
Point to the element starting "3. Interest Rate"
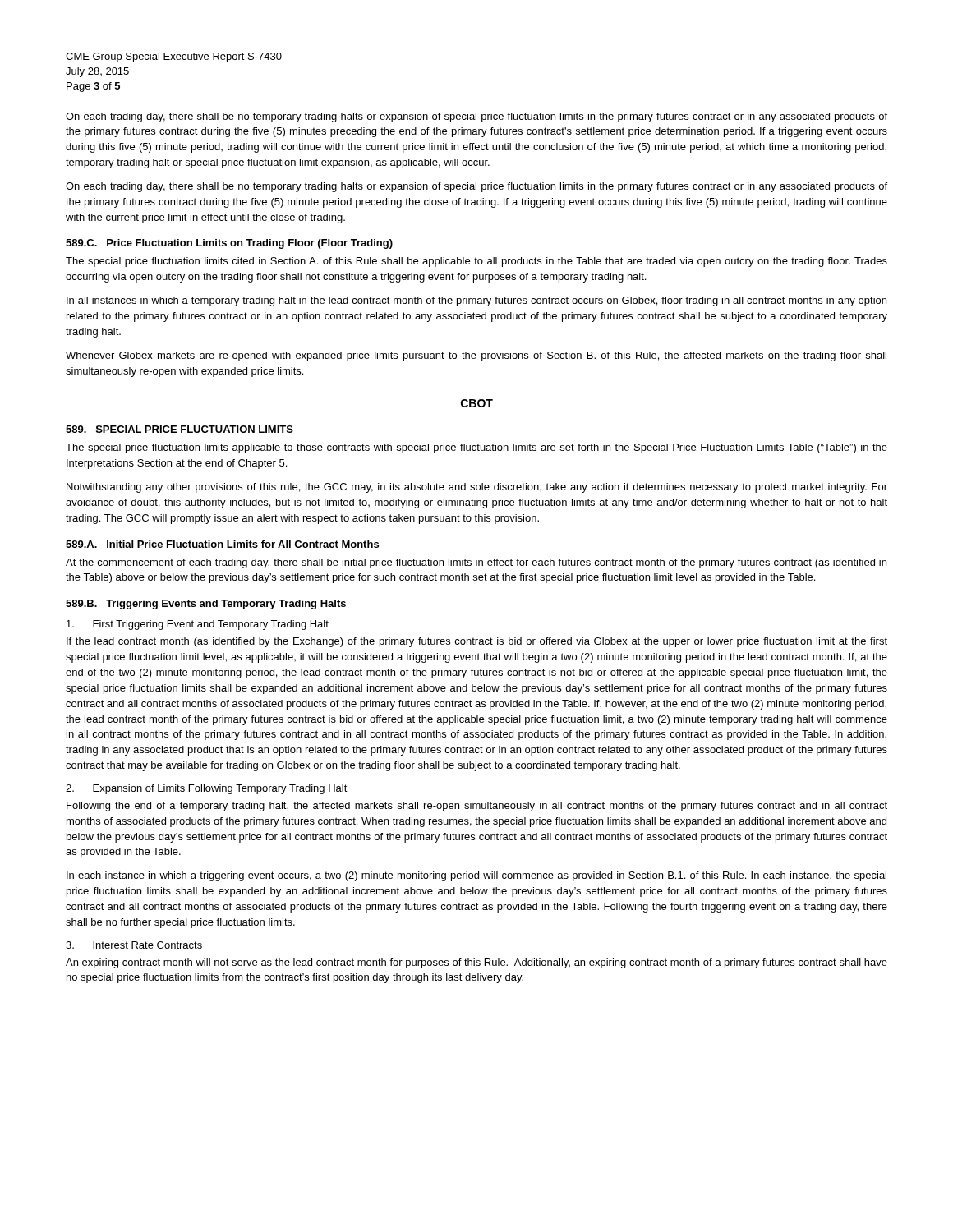point(134,945)
